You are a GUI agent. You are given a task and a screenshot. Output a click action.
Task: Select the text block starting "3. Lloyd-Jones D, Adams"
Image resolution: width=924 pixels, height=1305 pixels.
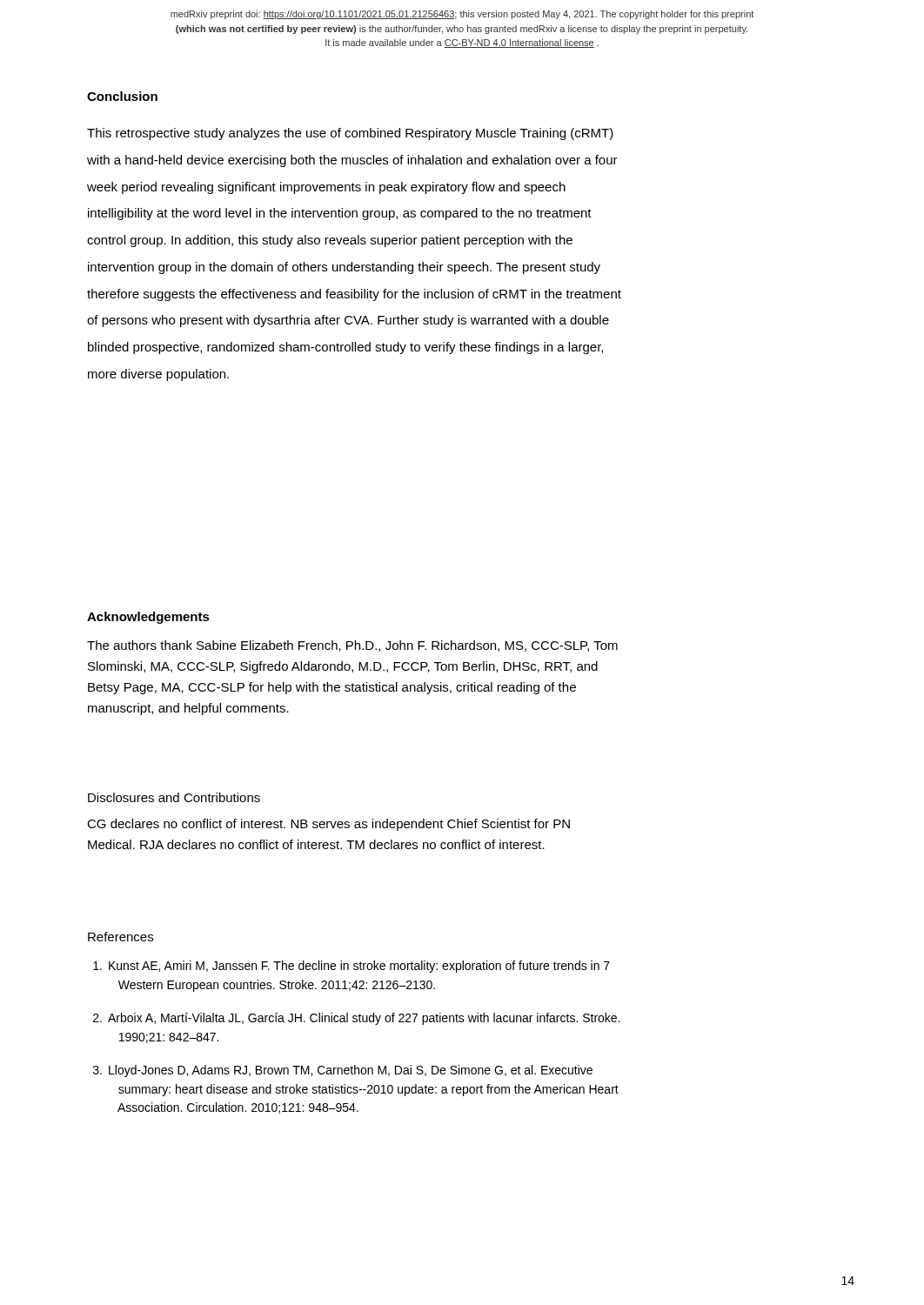point(353,1090)
